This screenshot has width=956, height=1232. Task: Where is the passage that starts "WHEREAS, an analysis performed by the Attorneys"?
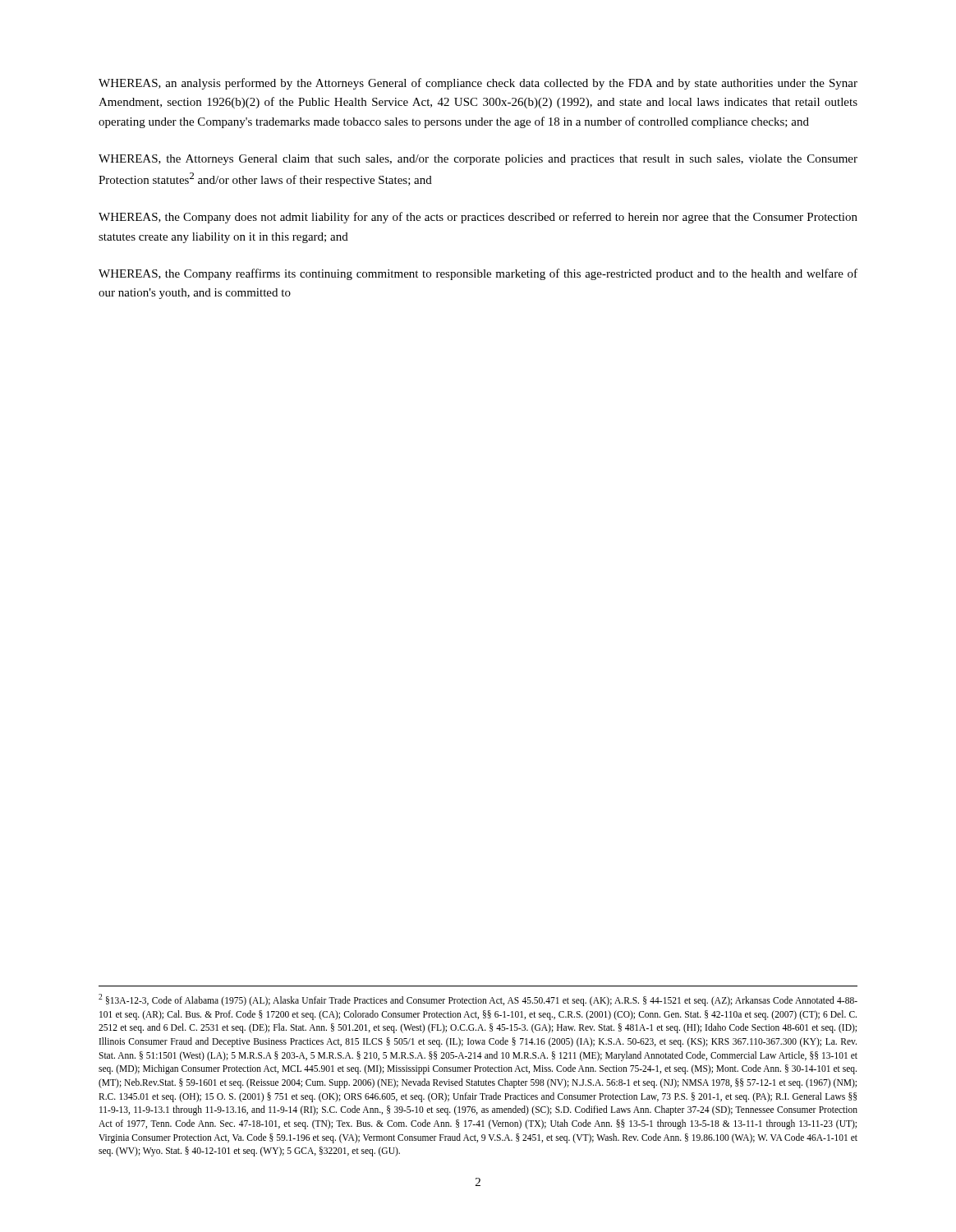pos(478,102)
